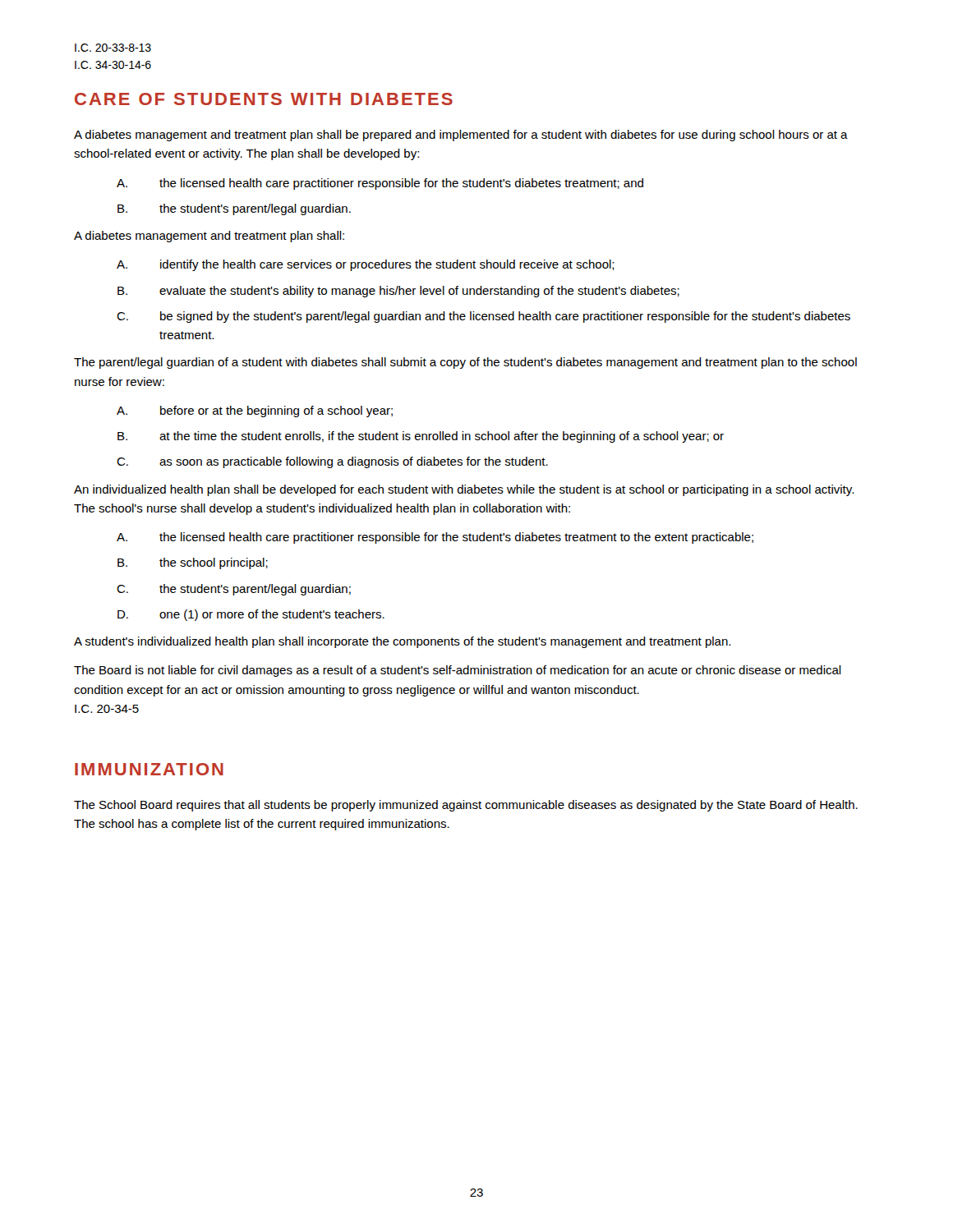
Task: Point to the passage starting "A student's individualized health"
Action: 403,641
